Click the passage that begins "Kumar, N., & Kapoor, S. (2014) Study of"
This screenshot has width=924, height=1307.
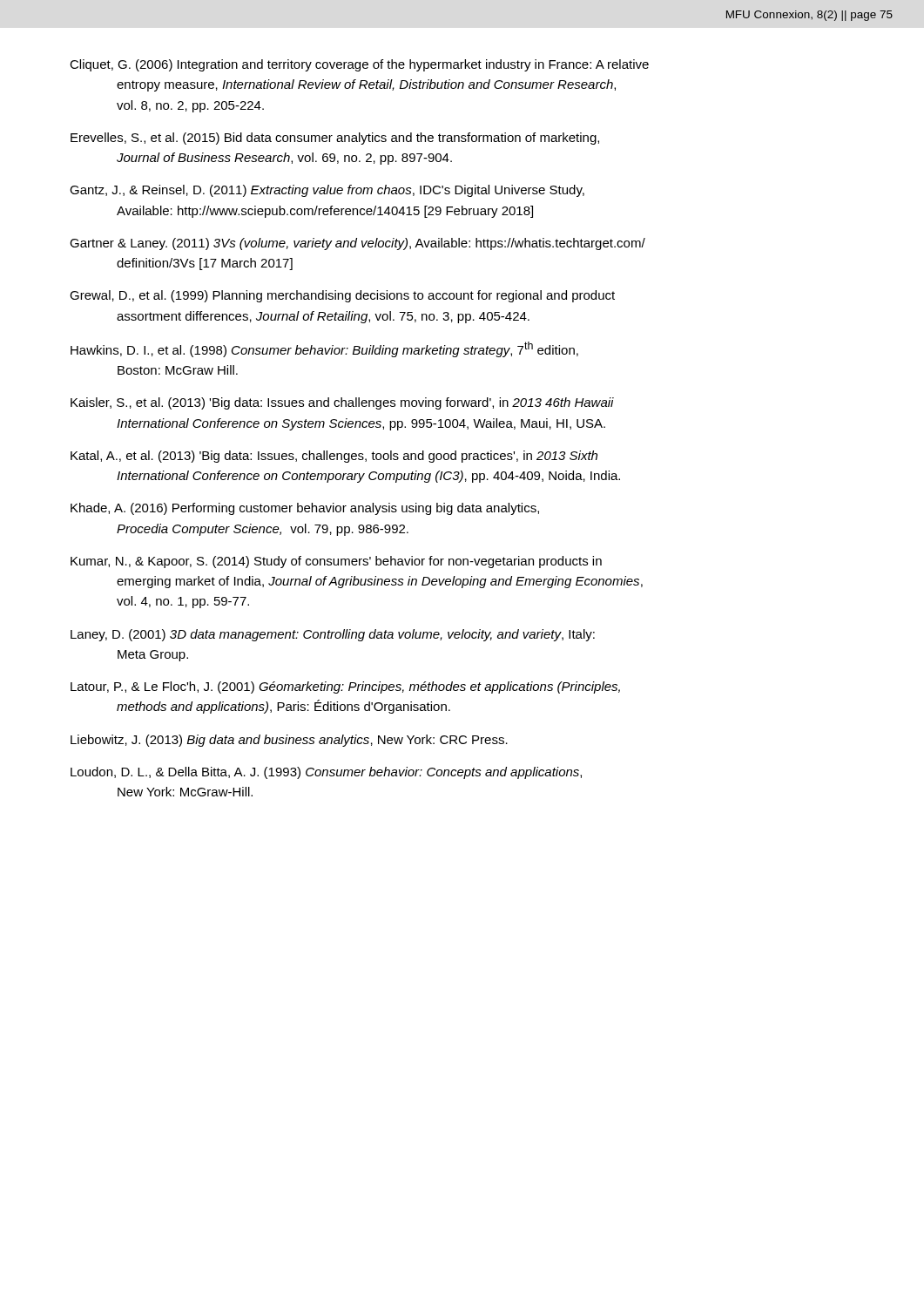462,581
